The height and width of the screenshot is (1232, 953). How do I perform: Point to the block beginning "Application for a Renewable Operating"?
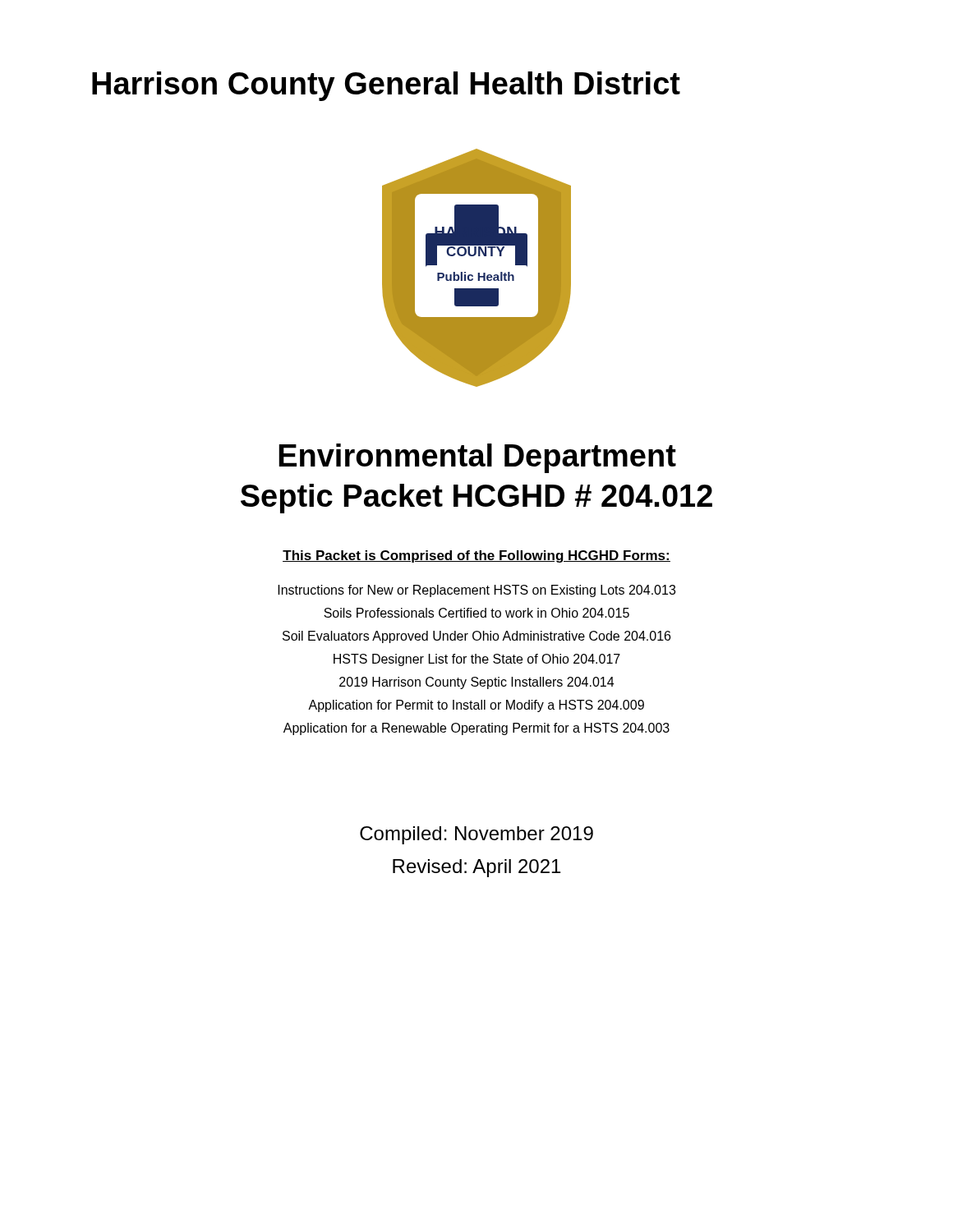pyautogui.click(x=476, y=729)
